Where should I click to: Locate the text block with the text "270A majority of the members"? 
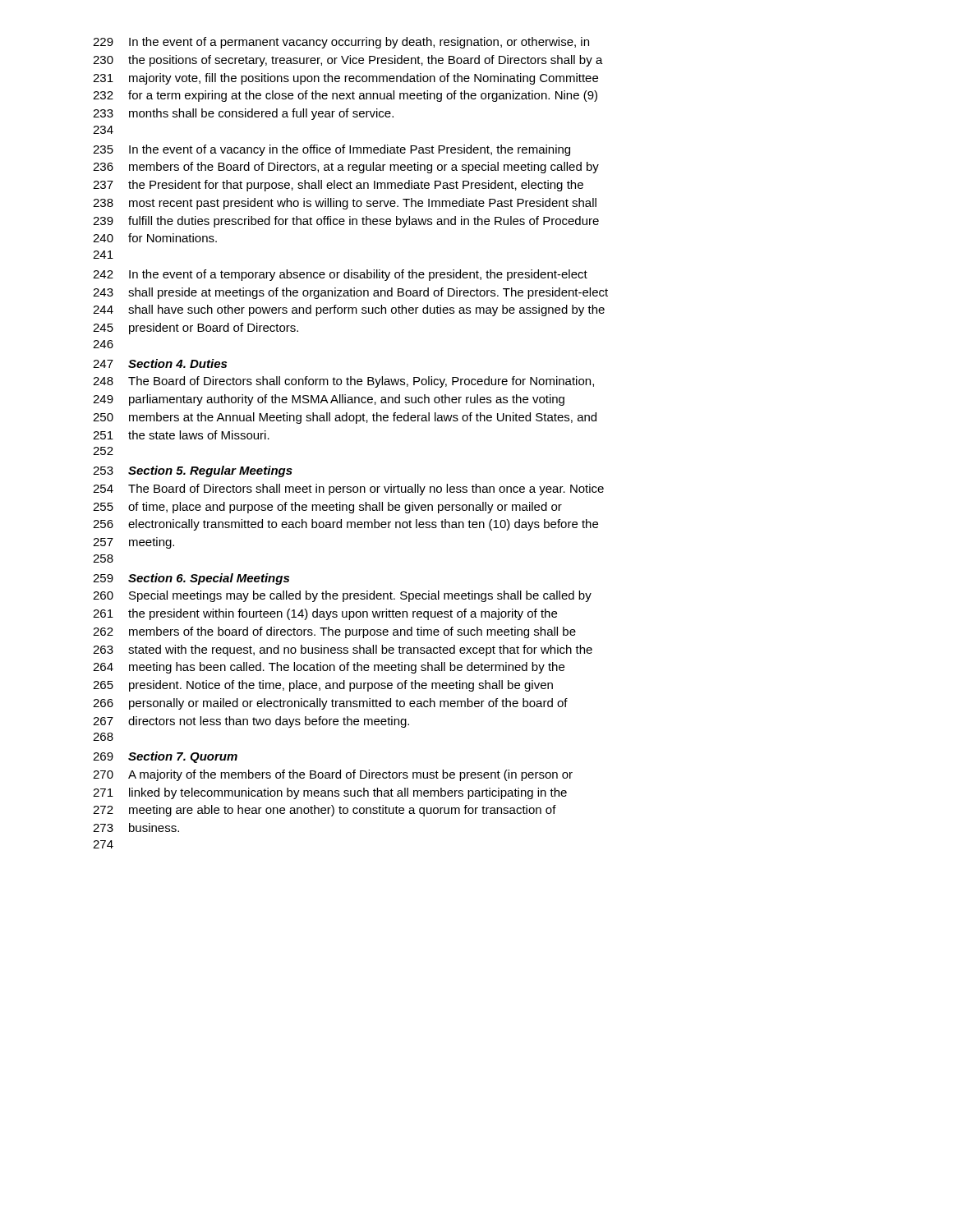[485, 801]
